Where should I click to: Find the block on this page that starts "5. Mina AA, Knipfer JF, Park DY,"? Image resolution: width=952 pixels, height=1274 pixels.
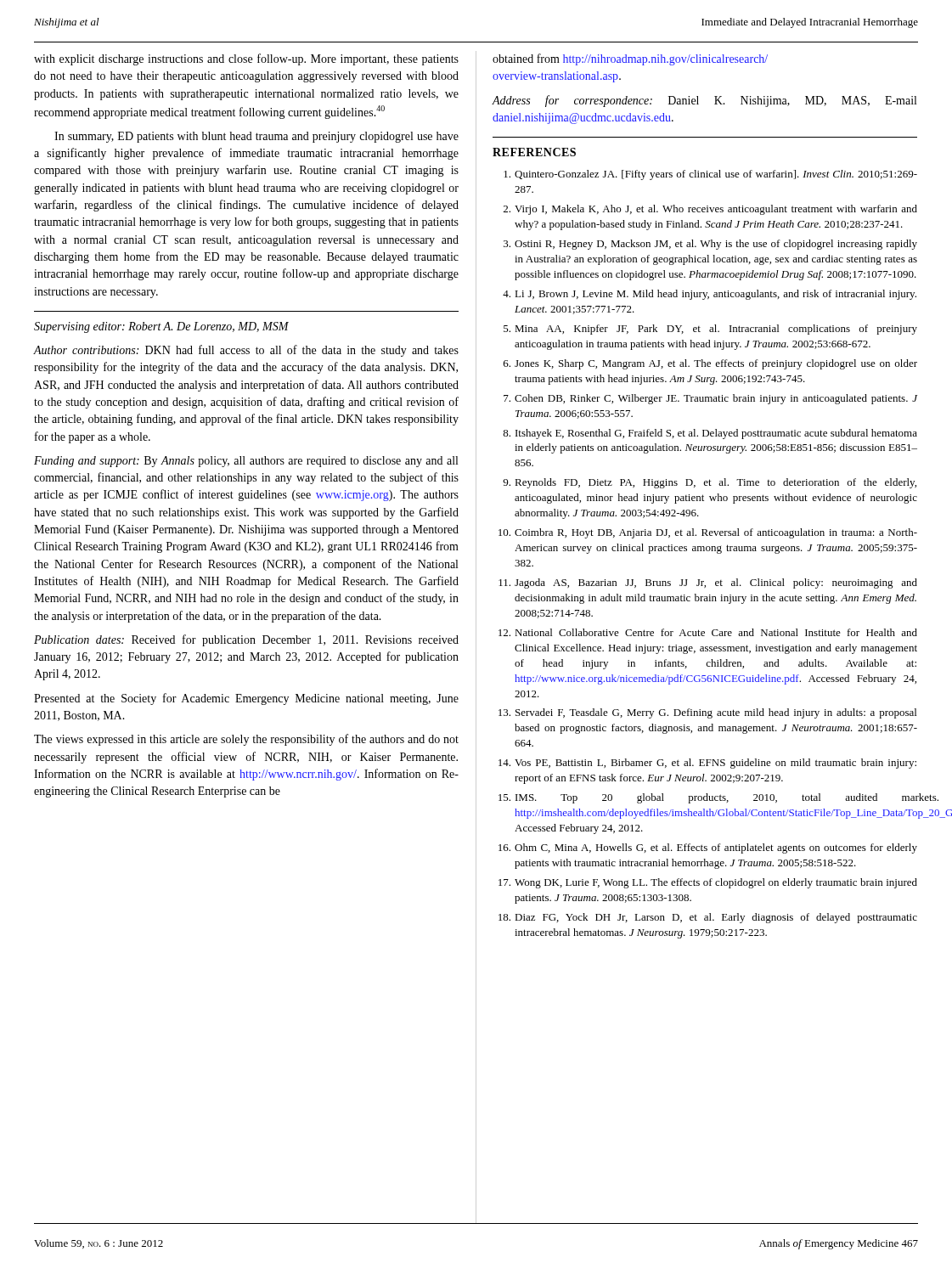pos(705,336)
